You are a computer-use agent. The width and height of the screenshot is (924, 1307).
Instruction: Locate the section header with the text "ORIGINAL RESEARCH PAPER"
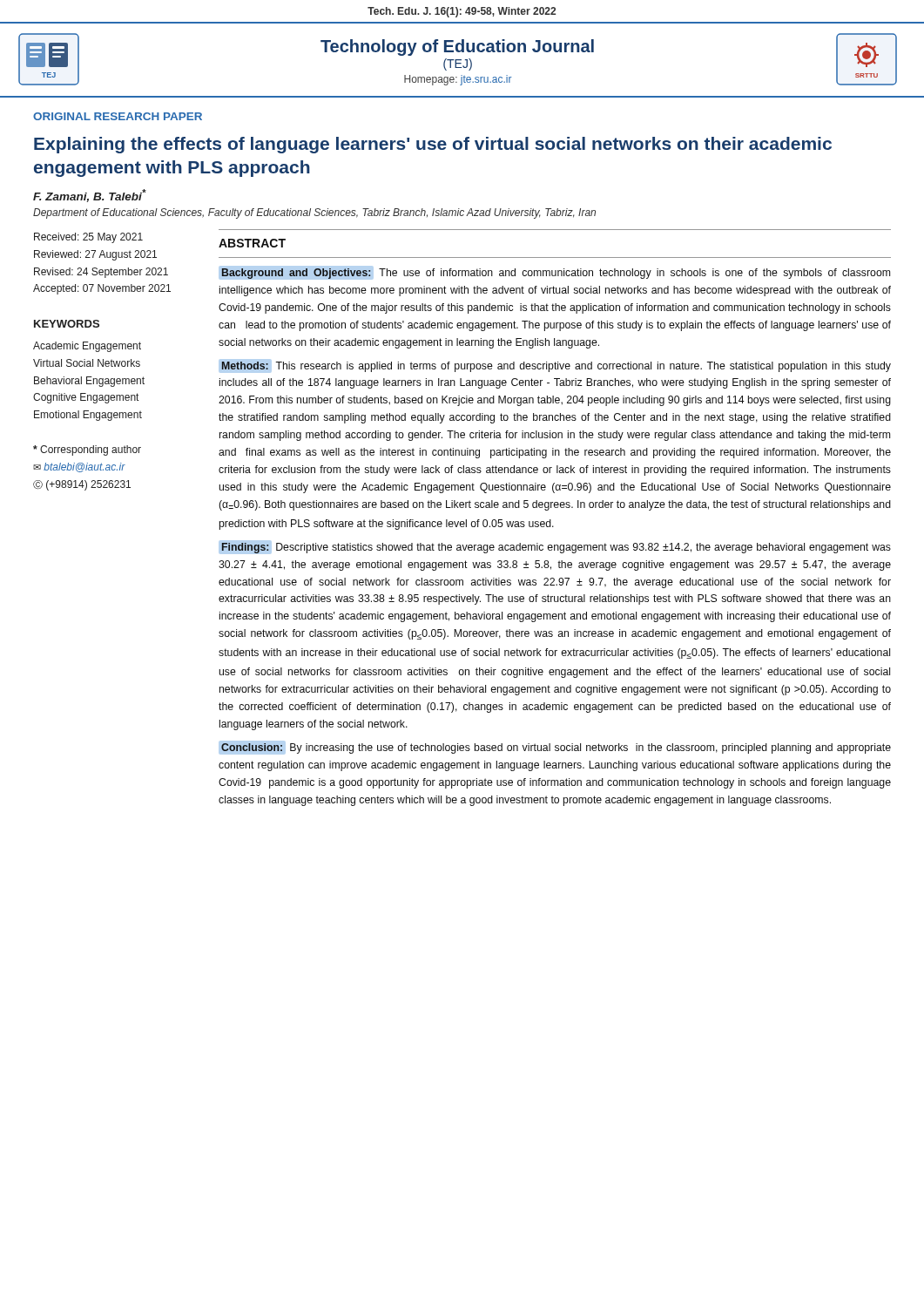click(118, 116)
